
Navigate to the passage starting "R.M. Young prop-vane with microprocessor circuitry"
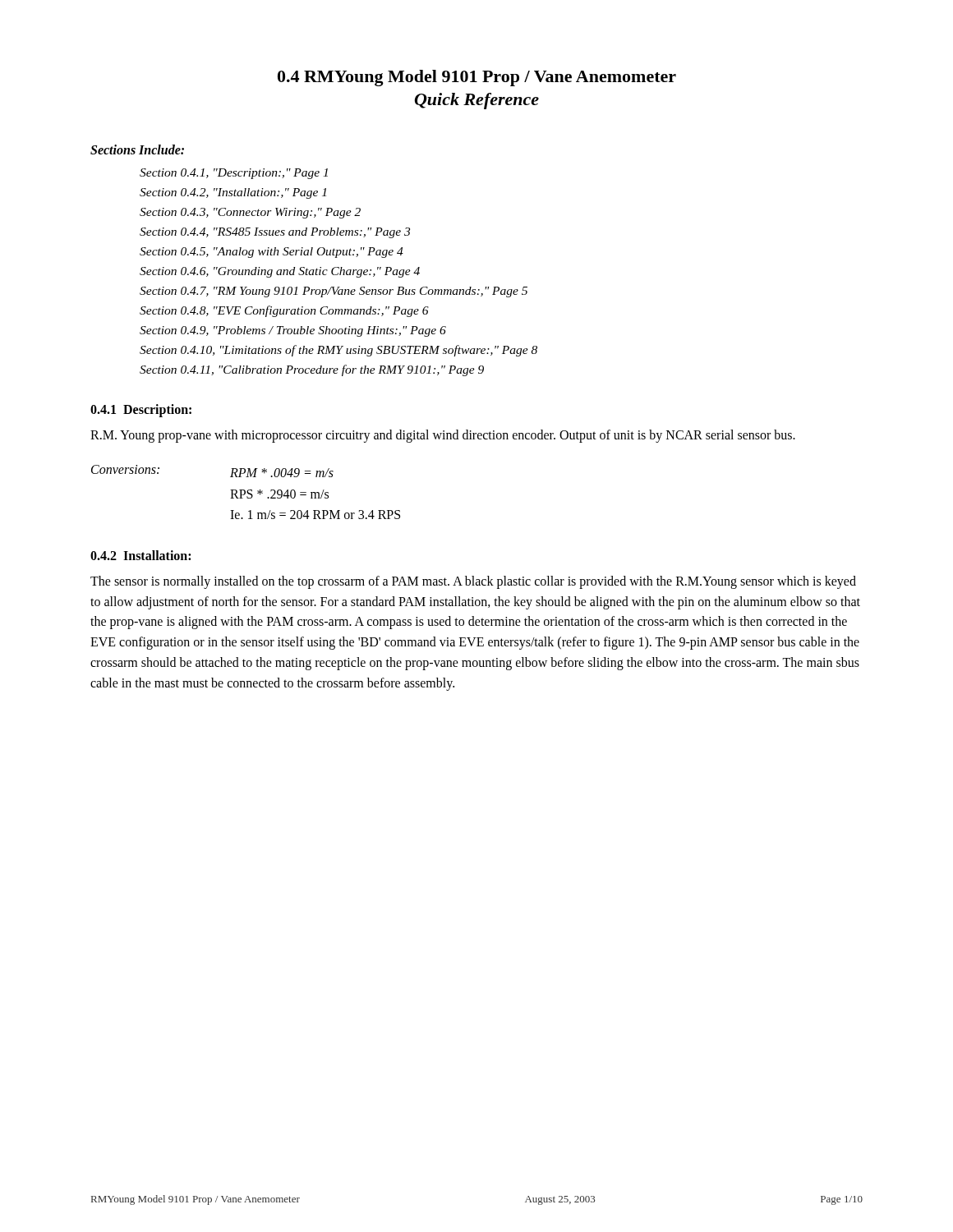pos(443,435)
